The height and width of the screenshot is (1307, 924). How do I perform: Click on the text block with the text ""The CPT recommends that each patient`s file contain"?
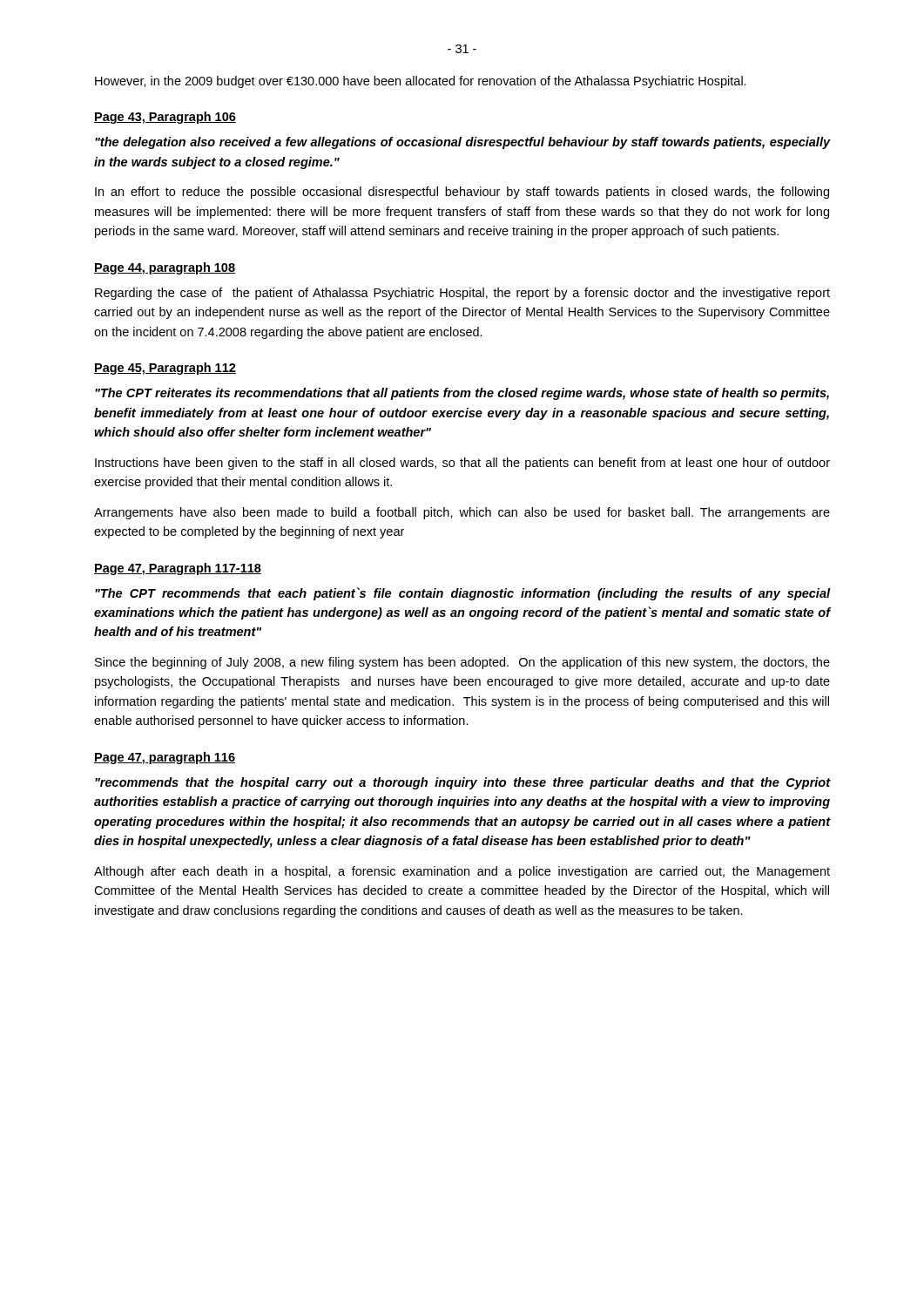click(462, 613)
